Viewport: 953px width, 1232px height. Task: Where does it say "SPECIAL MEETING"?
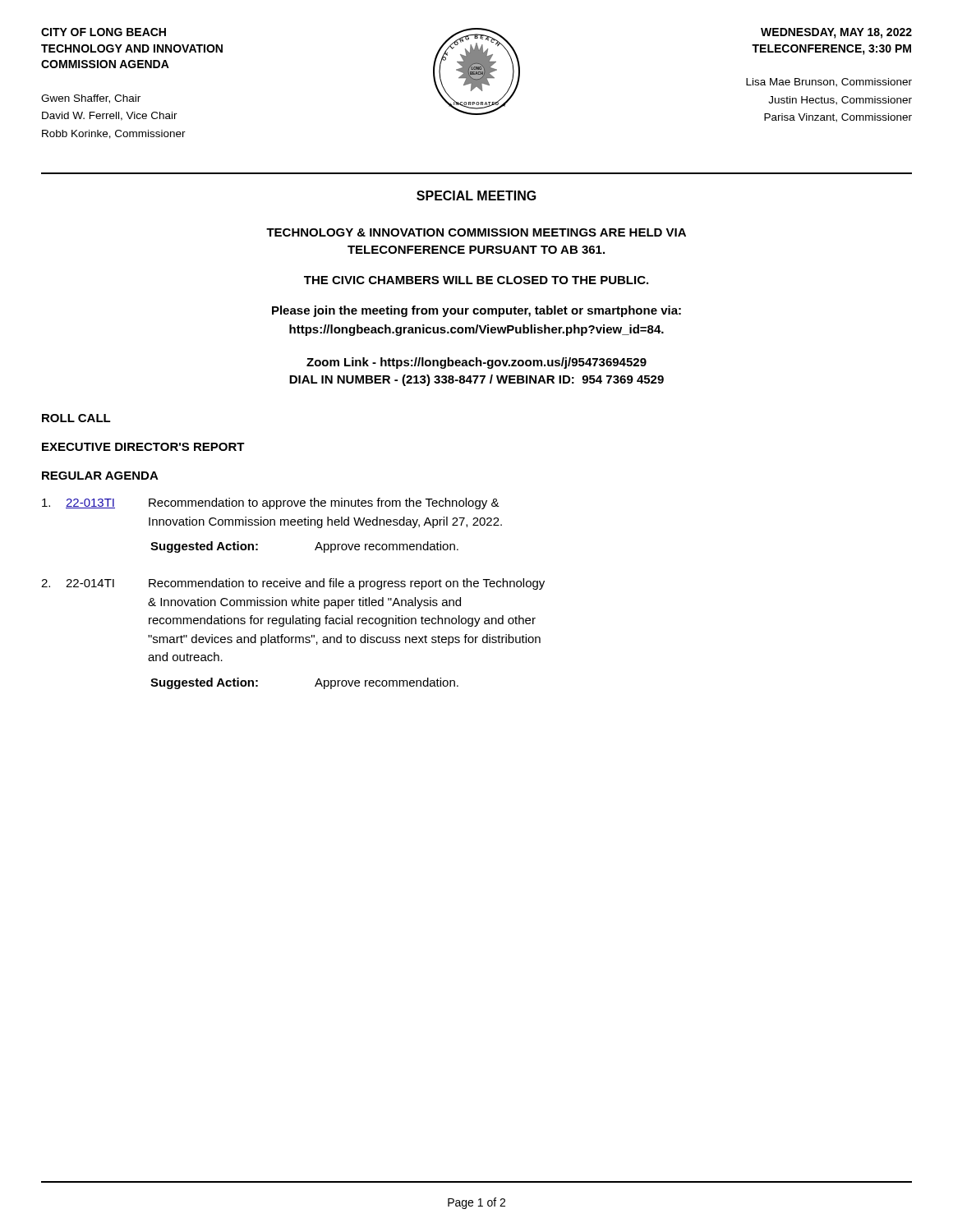[x=476, y=196]
